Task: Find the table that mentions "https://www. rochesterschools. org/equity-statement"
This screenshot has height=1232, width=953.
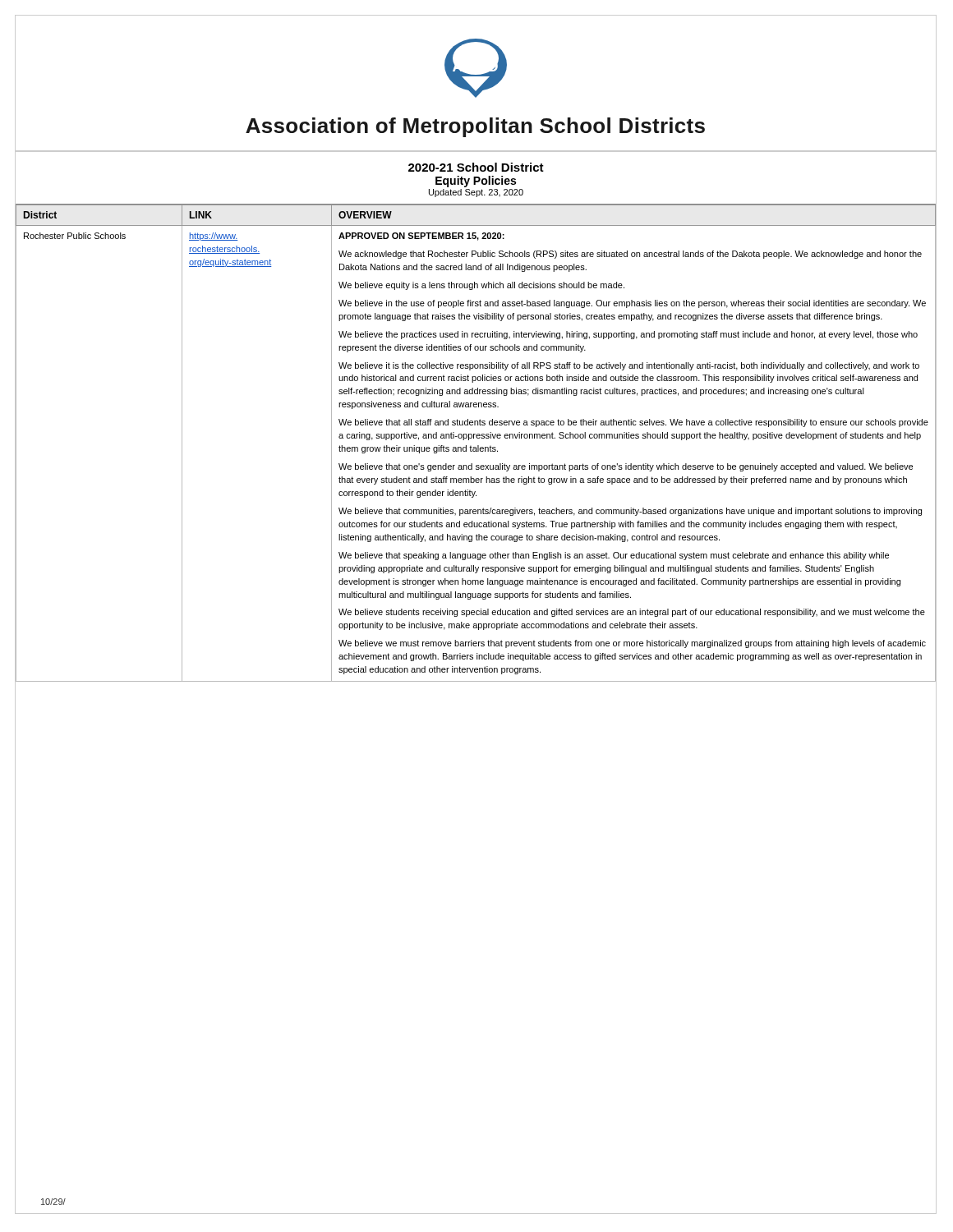Action: coord(476,443)
